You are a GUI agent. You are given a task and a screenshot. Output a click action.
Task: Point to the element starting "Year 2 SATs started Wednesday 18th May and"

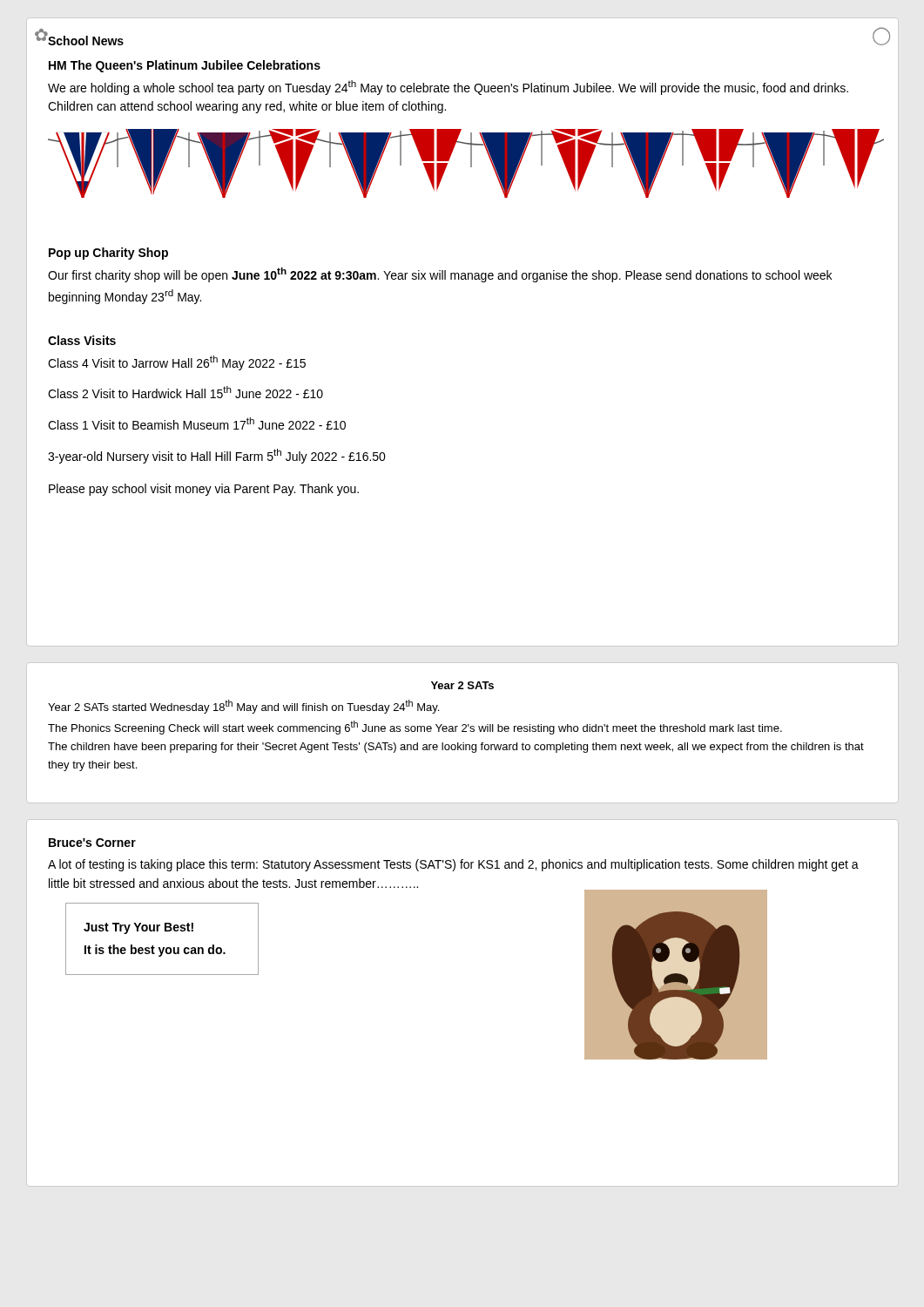tap(456, 735)
